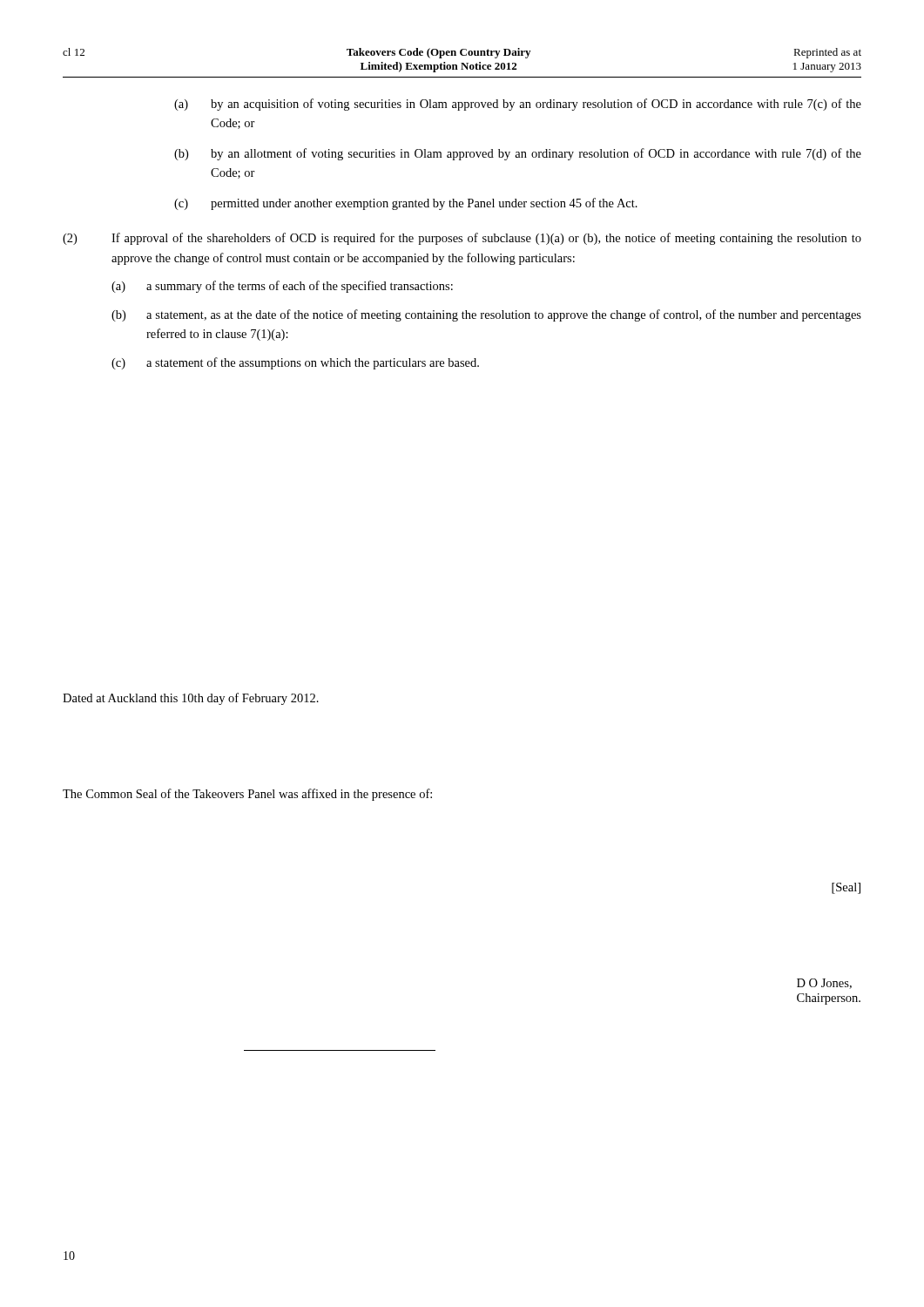The height and width of the screenshot is (1307, 924).
Task: Select the text block that says "The Common Seal of the Takeovers"
Action: (x=248, y=794)
